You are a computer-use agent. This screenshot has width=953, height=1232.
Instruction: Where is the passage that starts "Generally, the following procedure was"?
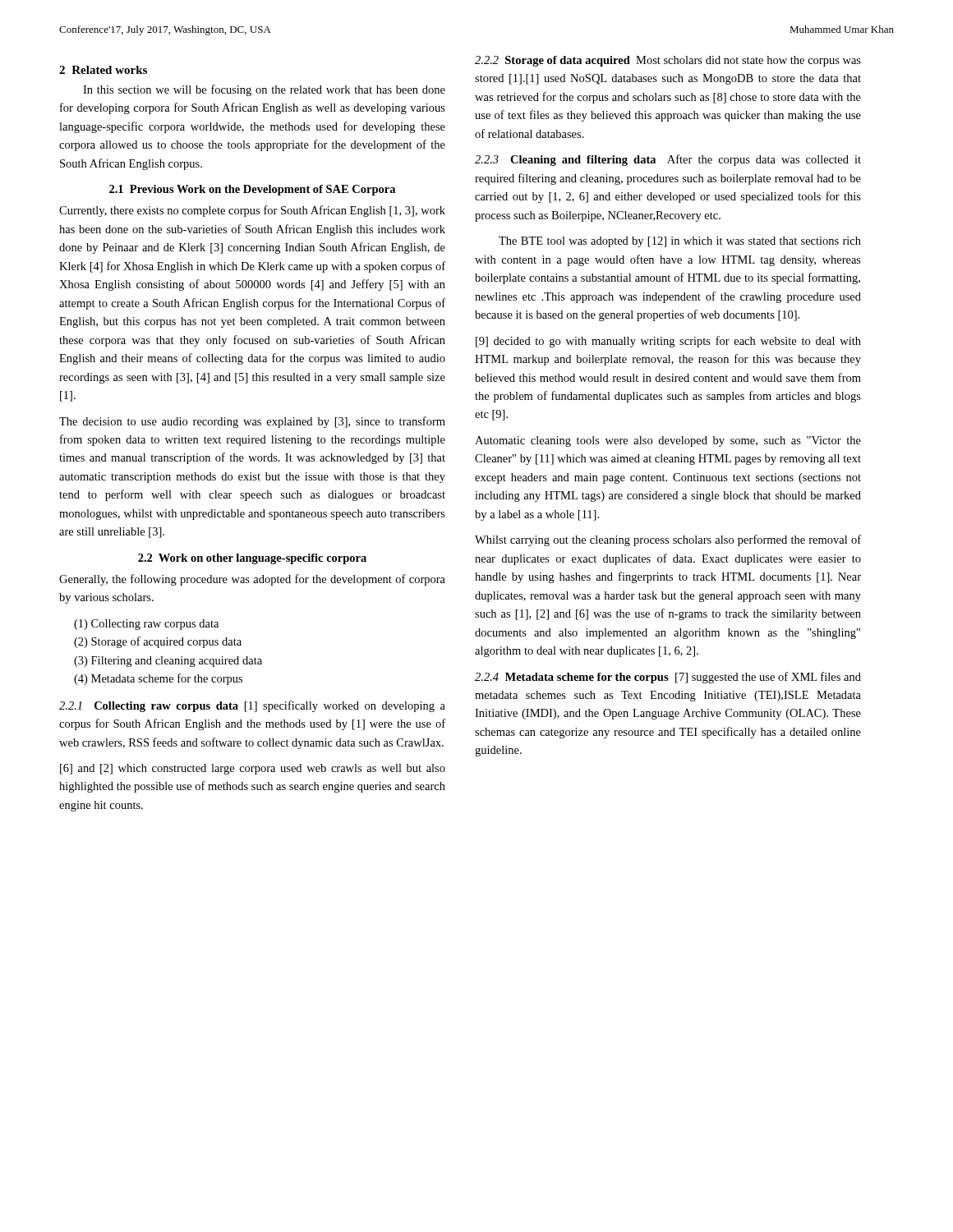click(252, 588)
